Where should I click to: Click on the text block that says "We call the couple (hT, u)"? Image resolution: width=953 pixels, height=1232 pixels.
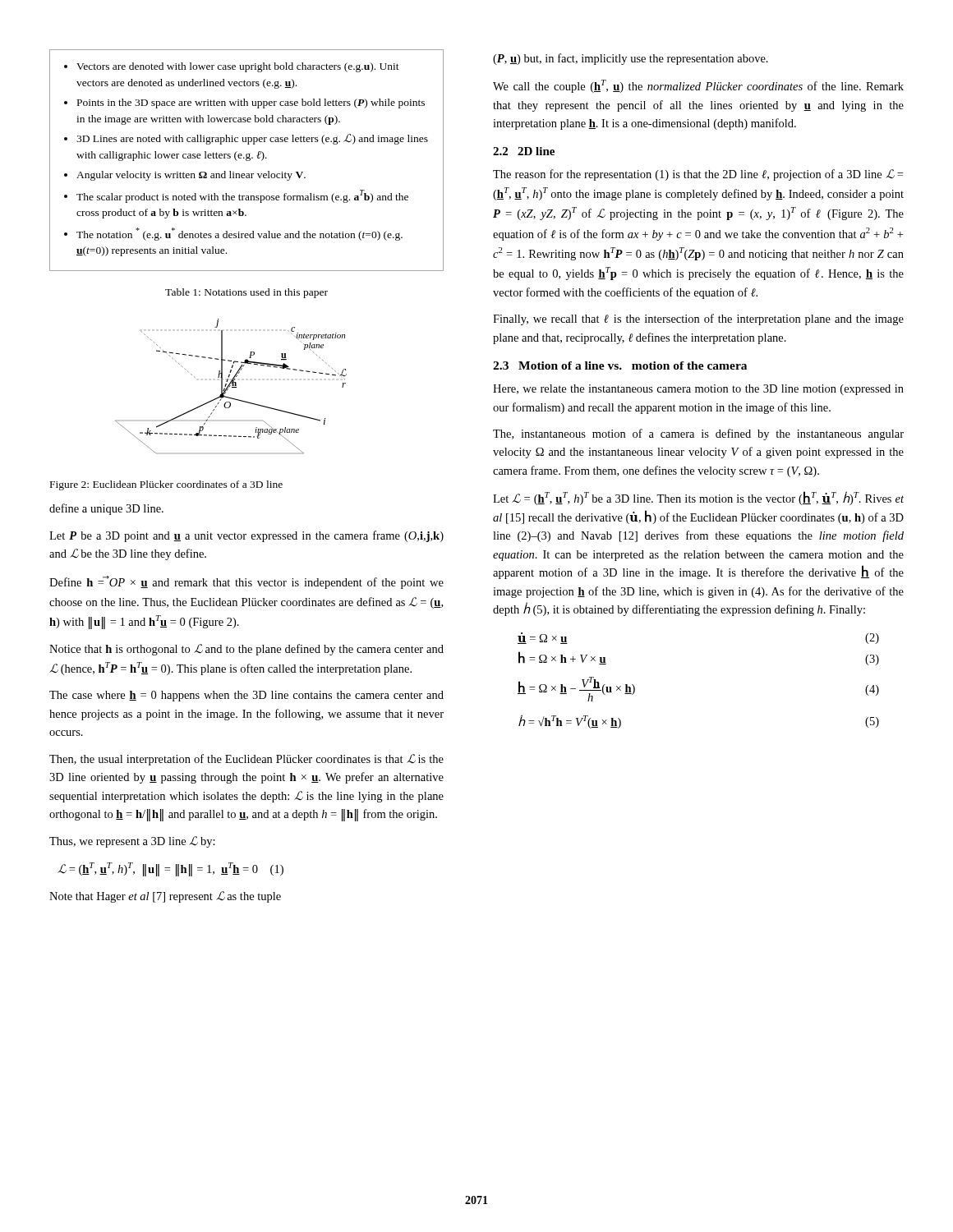tap(698, 104)
